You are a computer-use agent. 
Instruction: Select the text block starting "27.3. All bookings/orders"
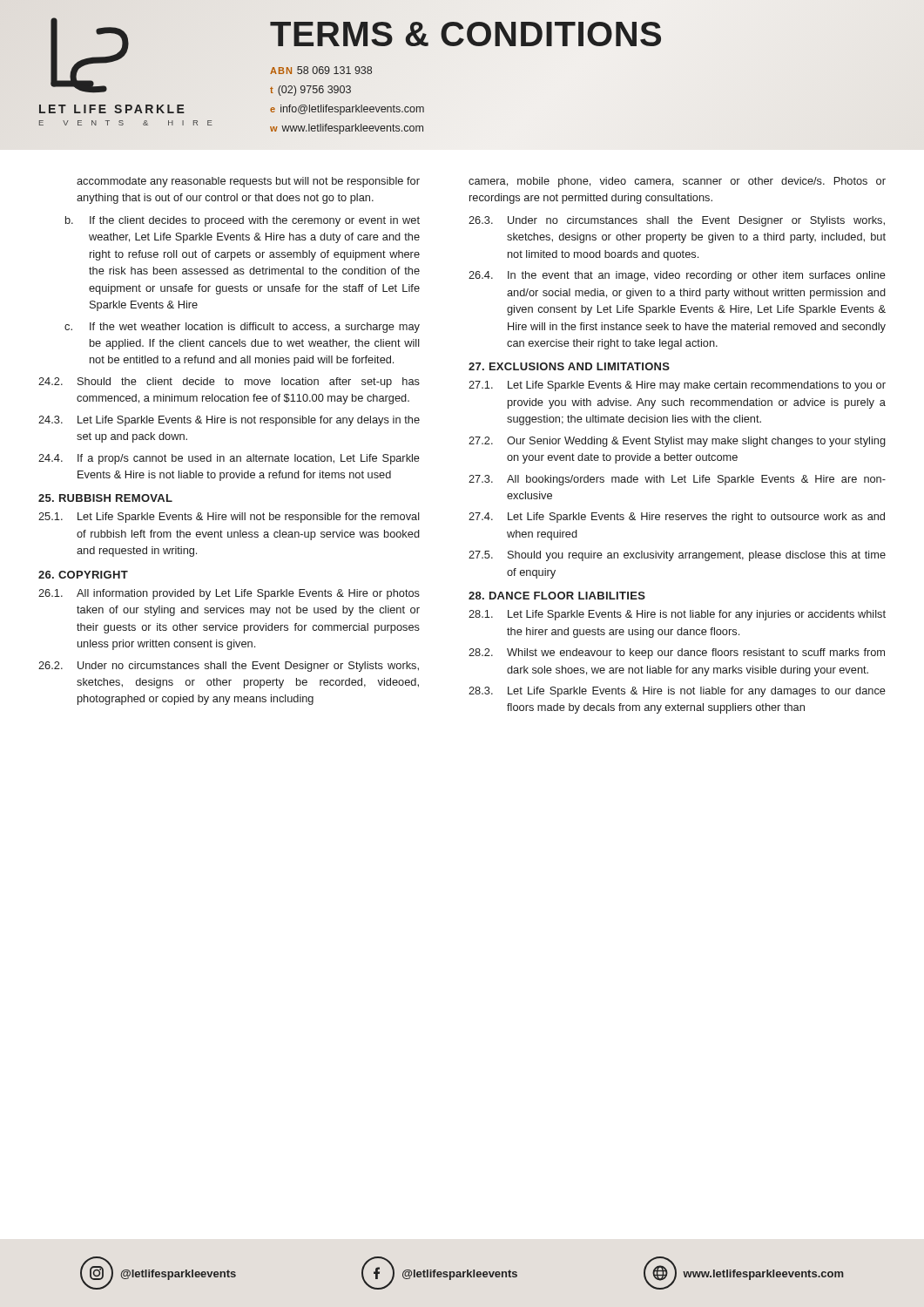pos(677,487)
